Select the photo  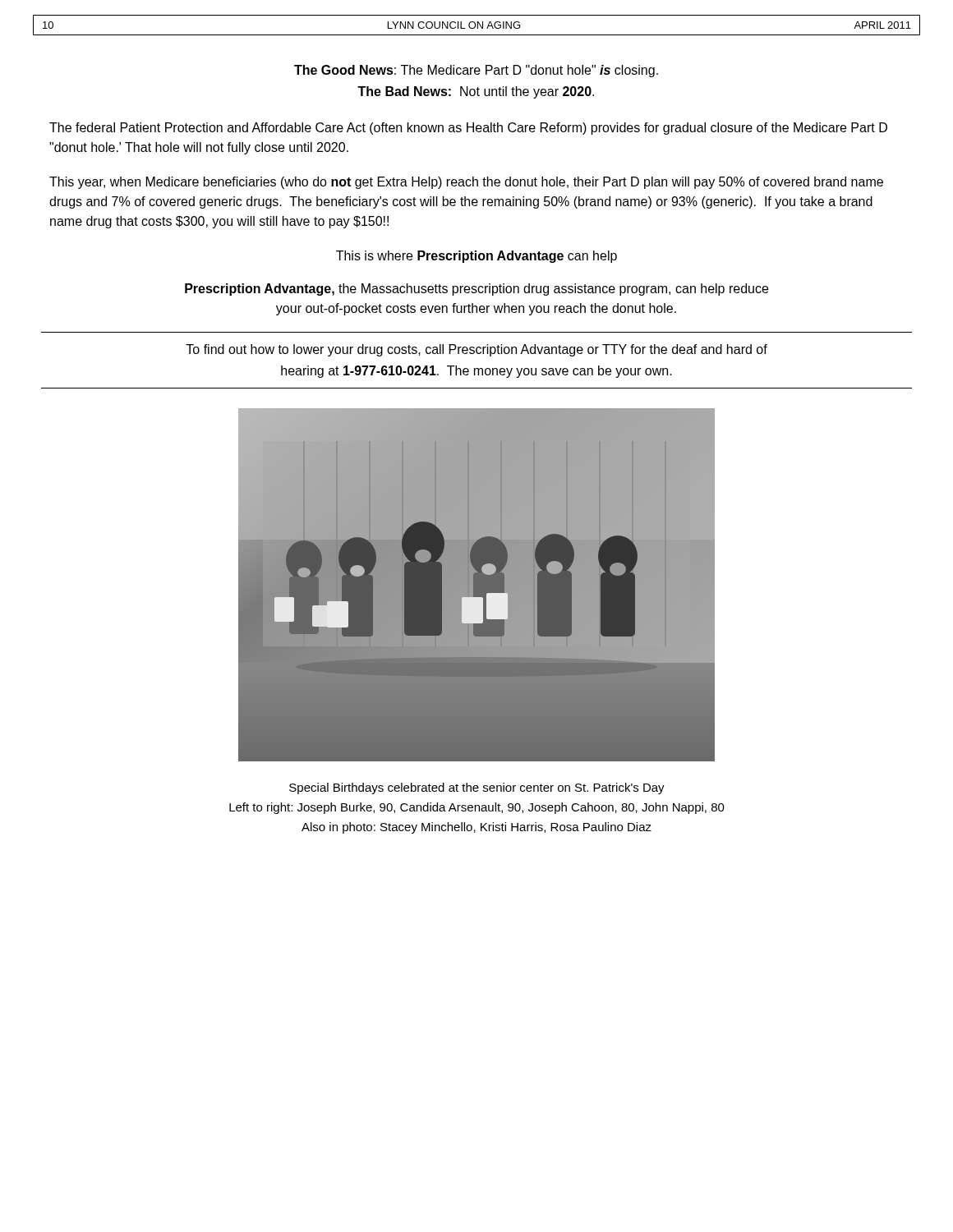click(476, 587)
